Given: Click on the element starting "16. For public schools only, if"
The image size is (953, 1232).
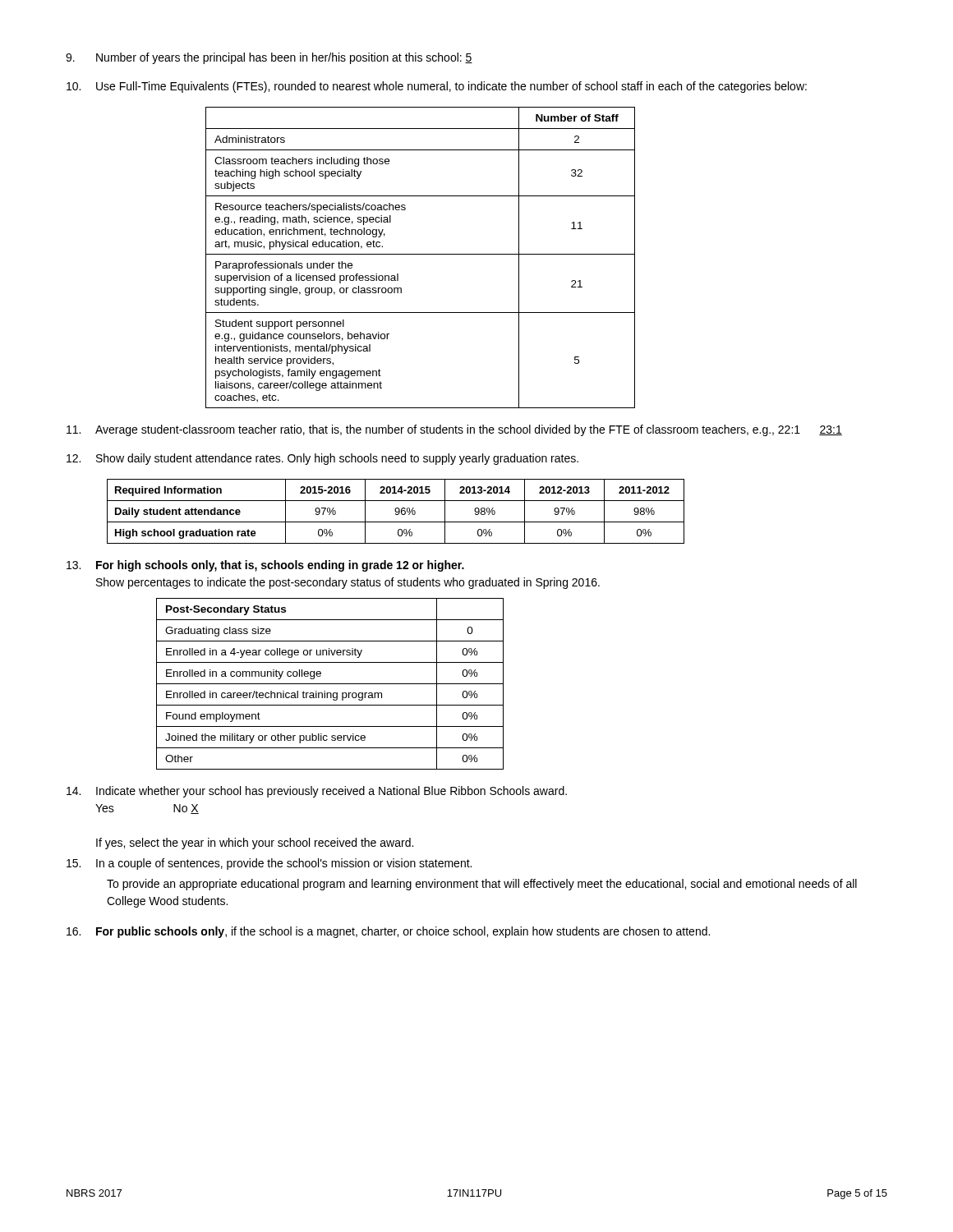Looking at the screenshot, I should coord(476,932).
